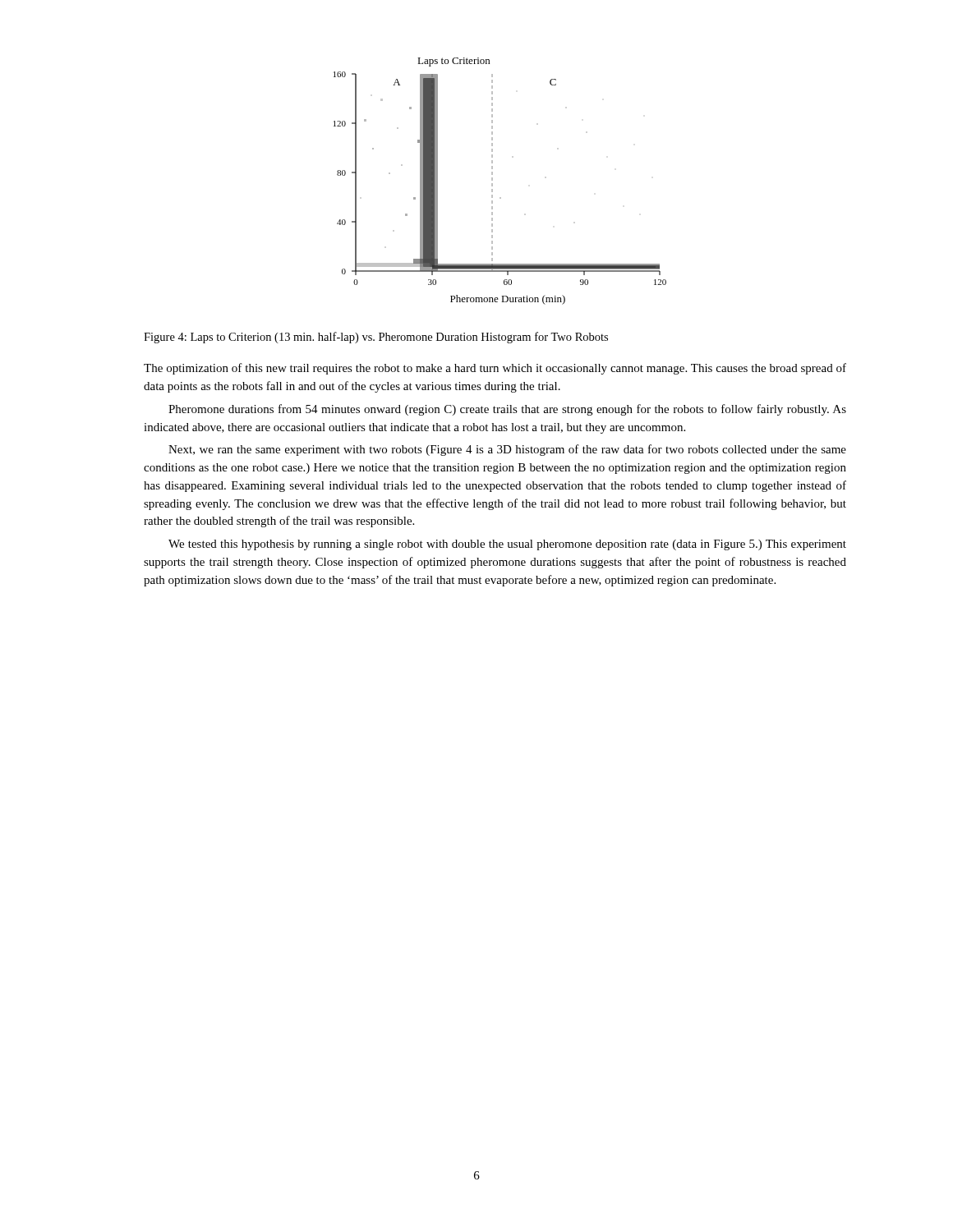953x1232 pixels.
Task: Locate the text starting "Figure 4: Laps to Criterion"
Action: coord(376,337)
